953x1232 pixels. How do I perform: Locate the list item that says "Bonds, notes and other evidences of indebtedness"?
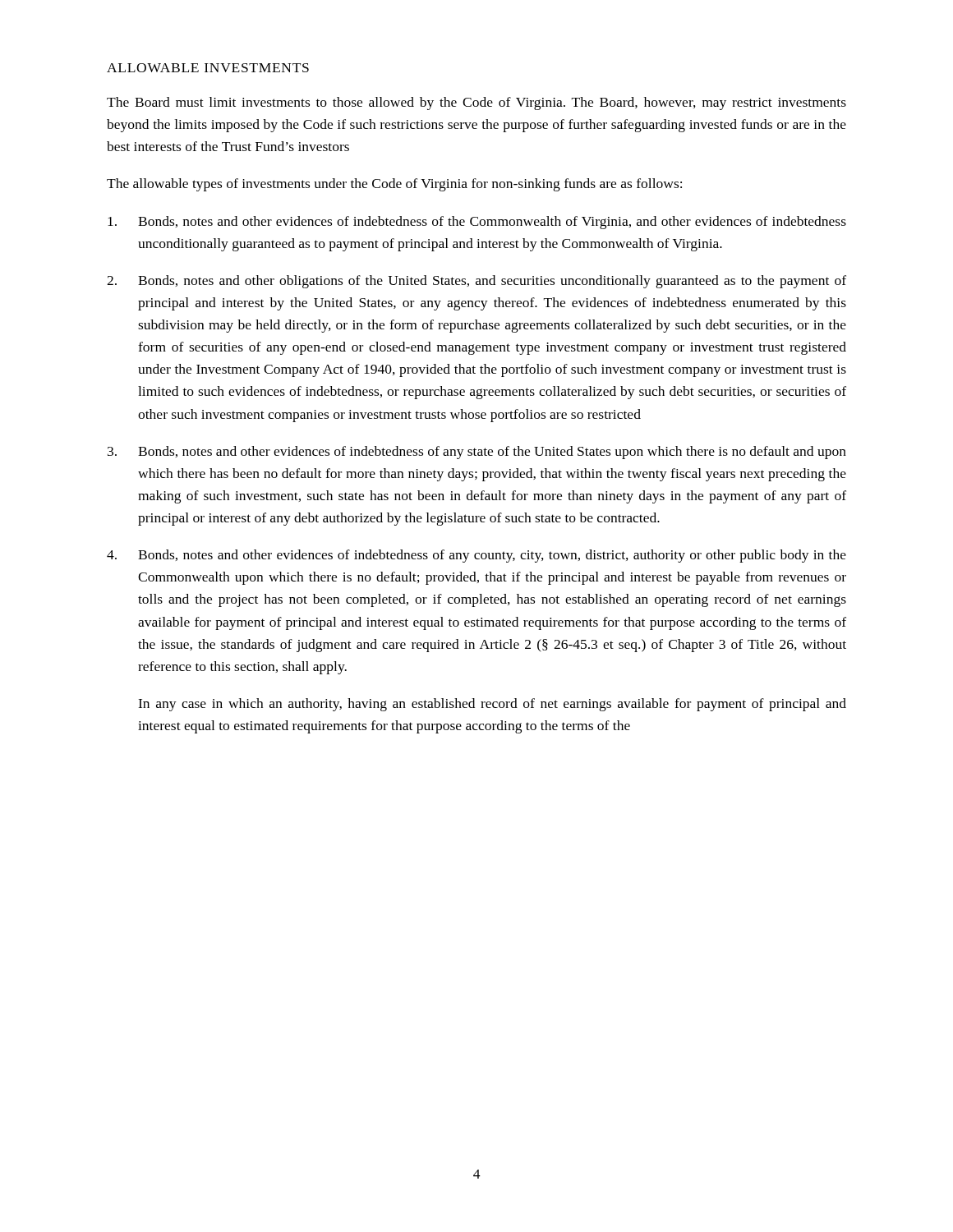coord(476,232)
